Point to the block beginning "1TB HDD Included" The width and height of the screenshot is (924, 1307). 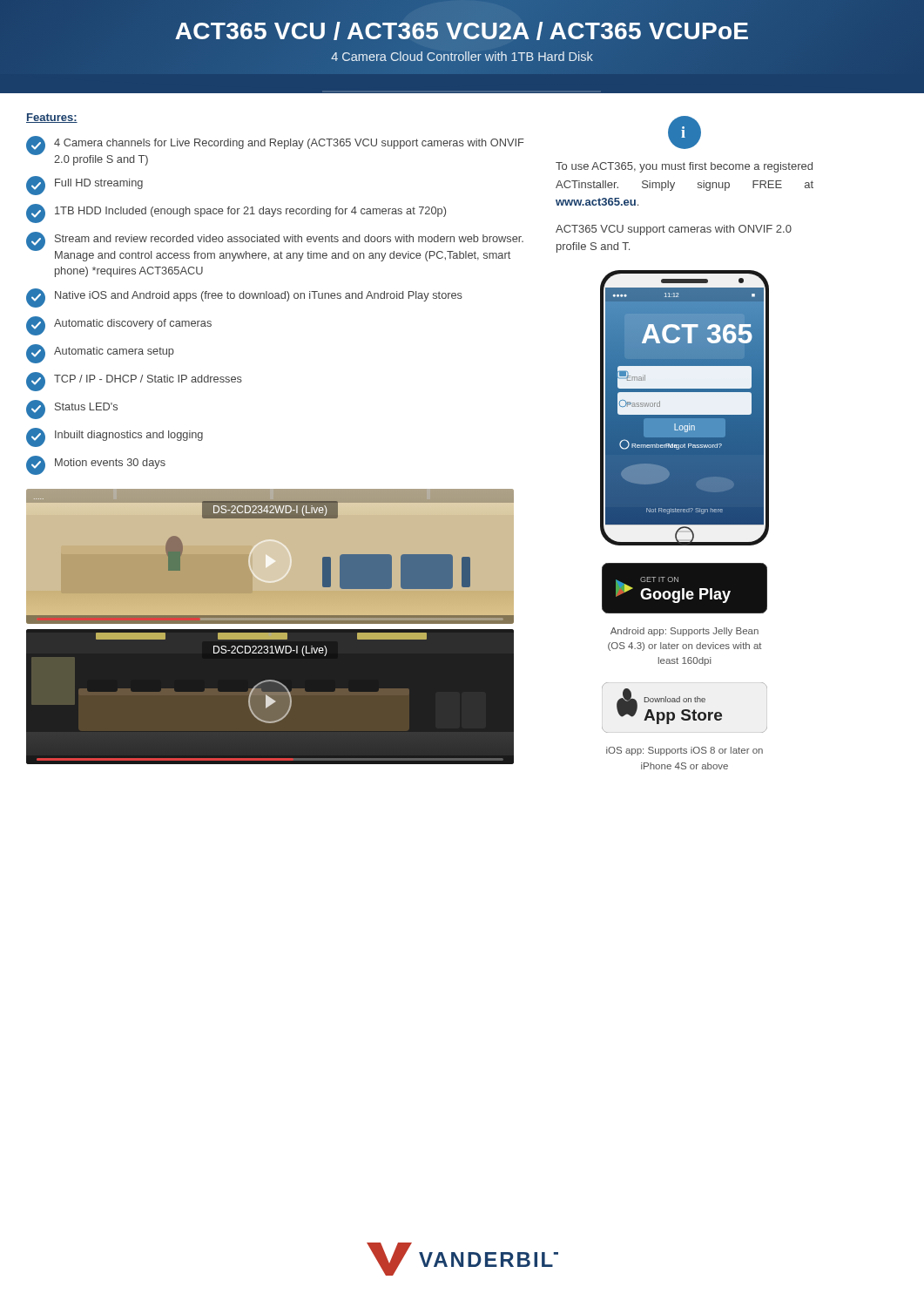[236, 213]
